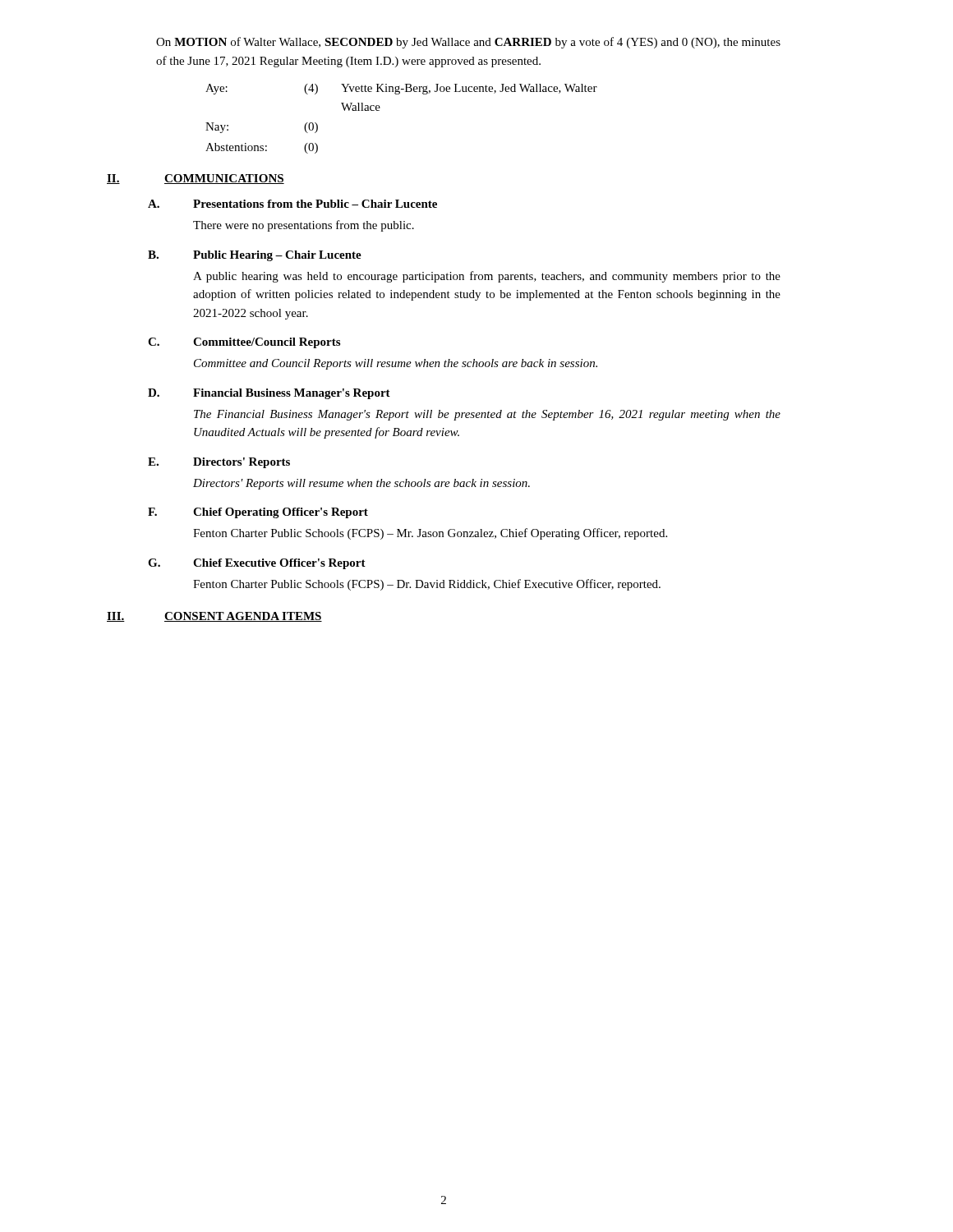Select the block starting "C. Committee/Council Reports"

pyautogui.click(x=244, y=343)
